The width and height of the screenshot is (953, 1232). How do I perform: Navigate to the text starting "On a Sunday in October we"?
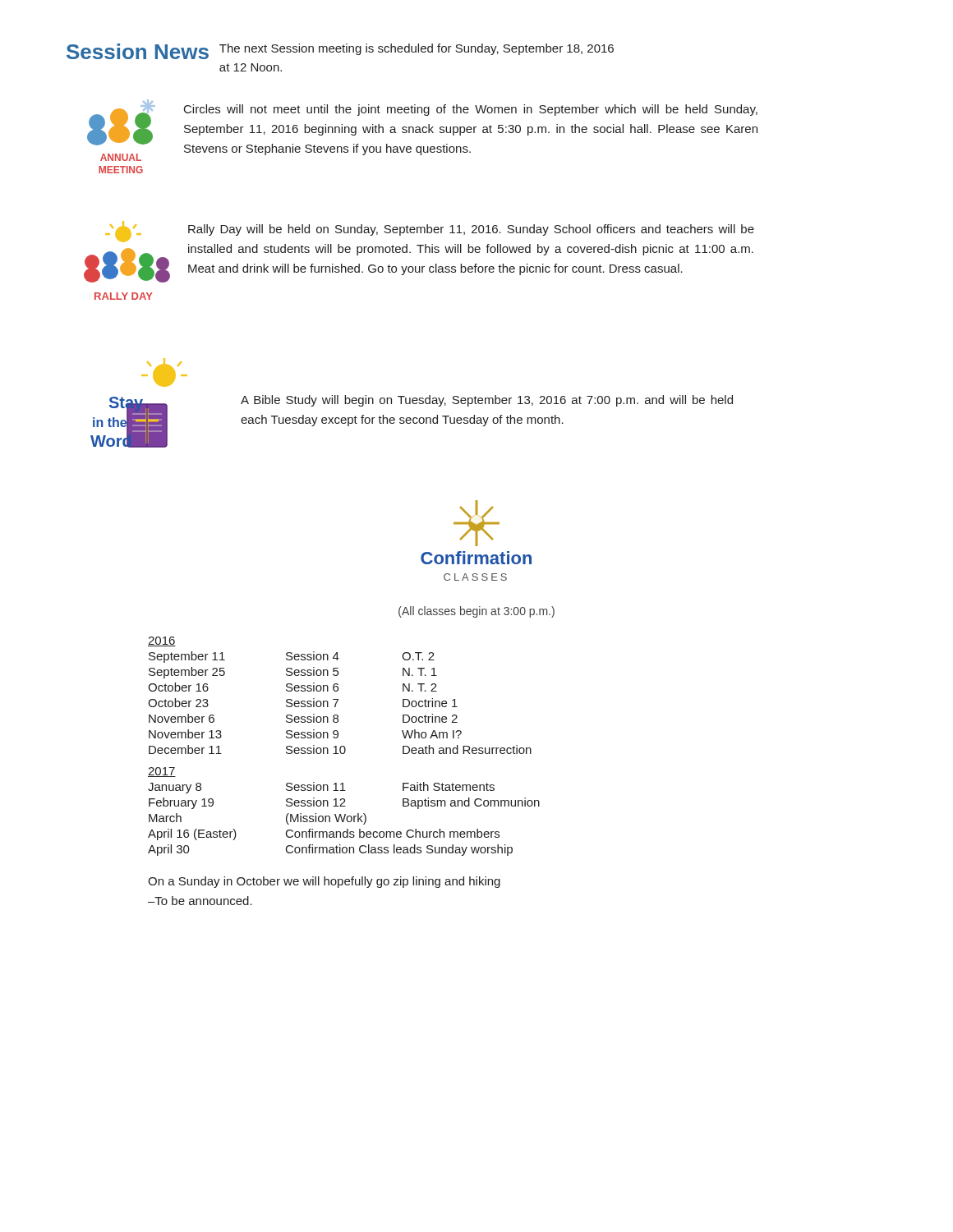tap(324, 891)
